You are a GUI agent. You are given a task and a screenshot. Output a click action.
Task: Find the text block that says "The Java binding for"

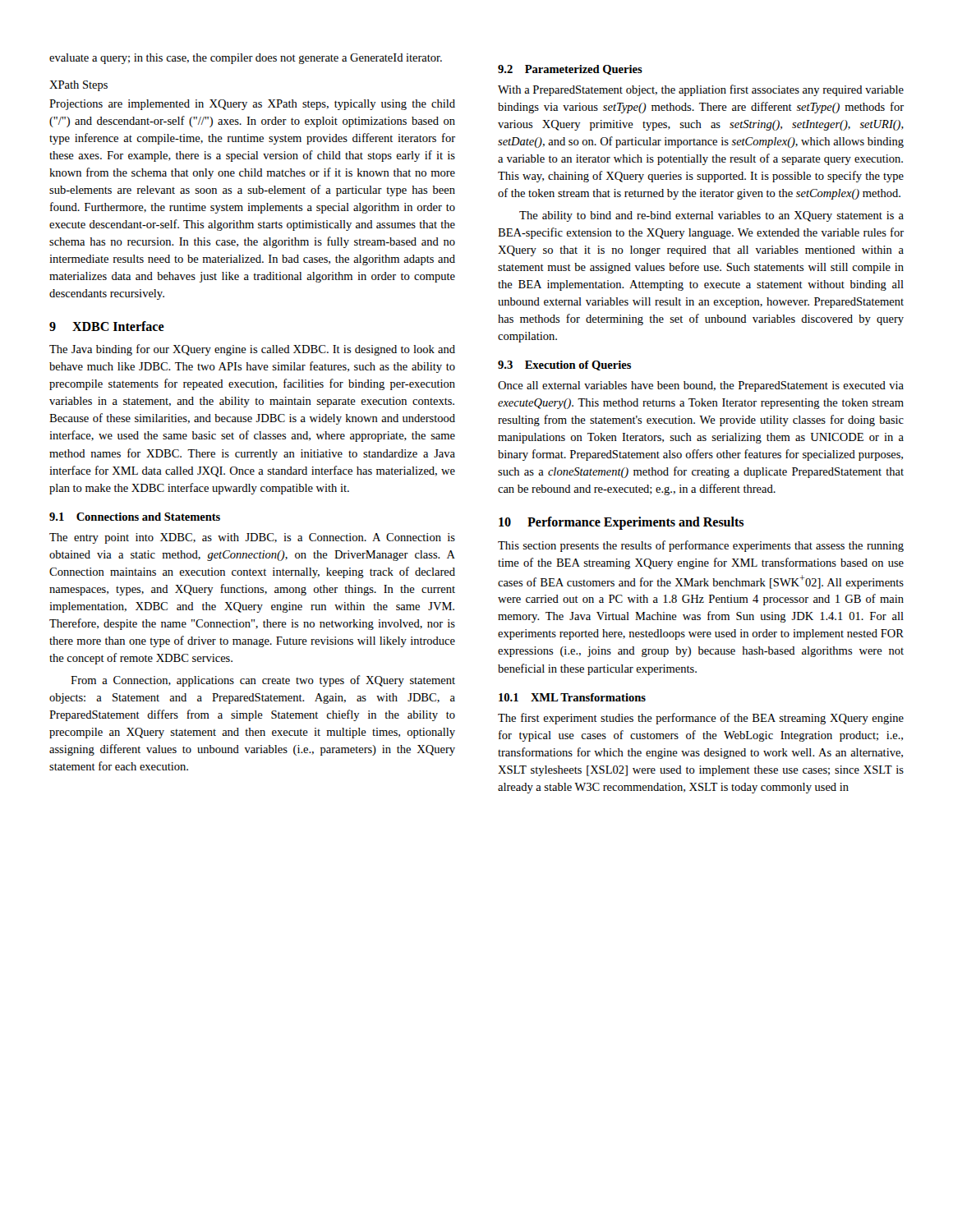[x=252, y=419]
